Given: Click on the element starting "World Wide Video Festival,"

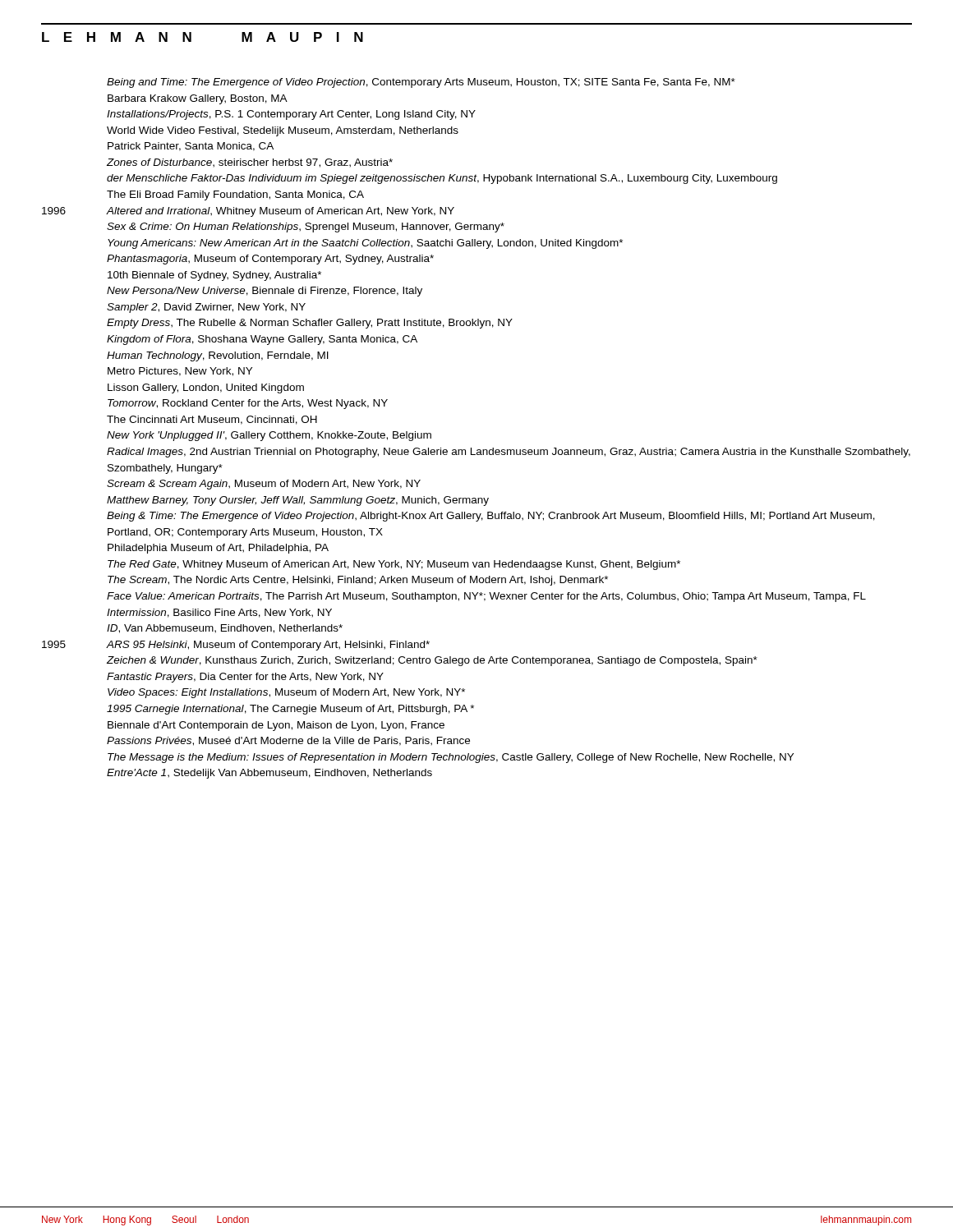Looking at the screenshot, I should point(283,130).
